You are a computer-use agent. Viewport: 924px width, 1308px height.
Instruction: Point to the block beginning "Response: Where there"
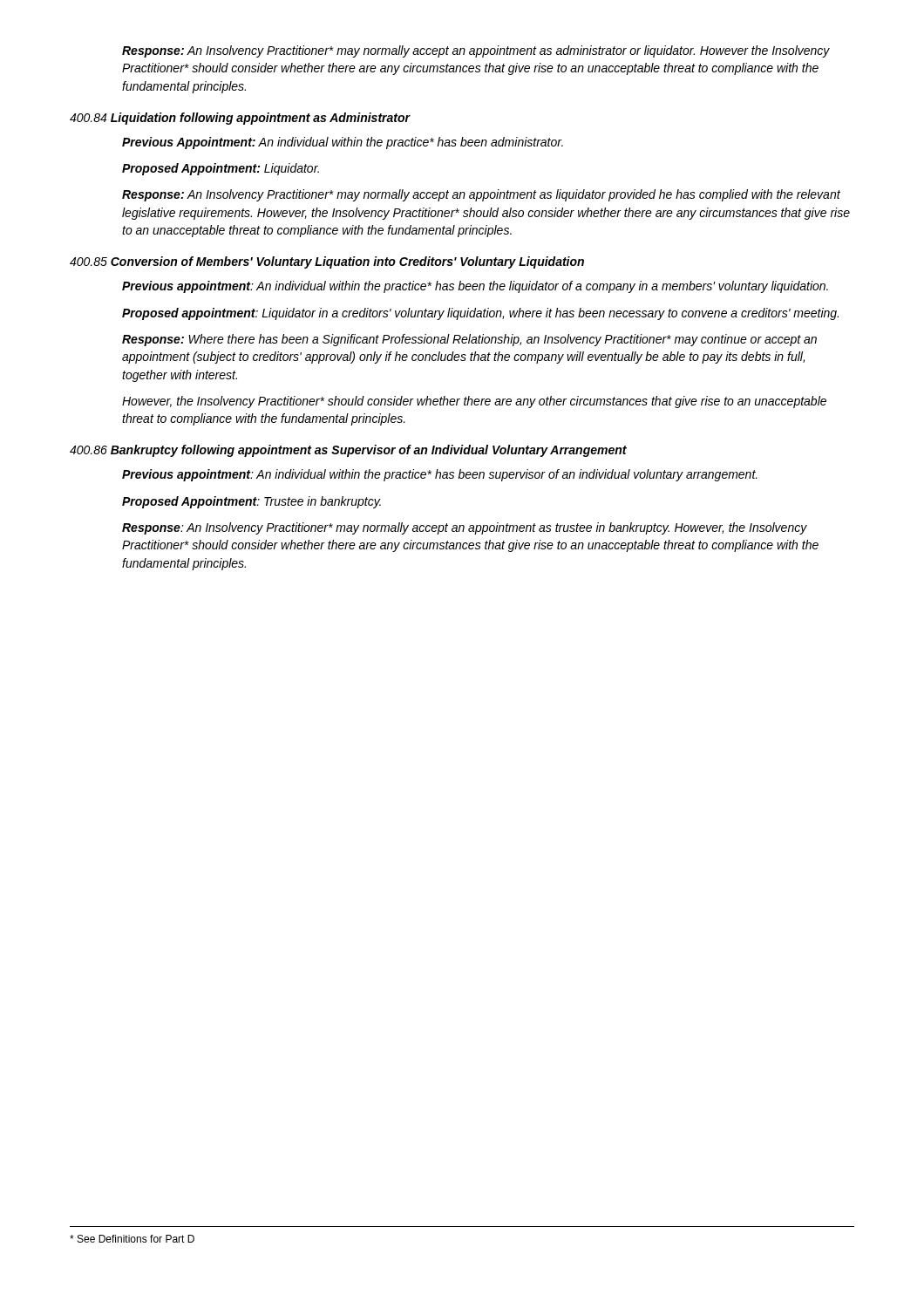pyautogui.click(x=488, y=357)
